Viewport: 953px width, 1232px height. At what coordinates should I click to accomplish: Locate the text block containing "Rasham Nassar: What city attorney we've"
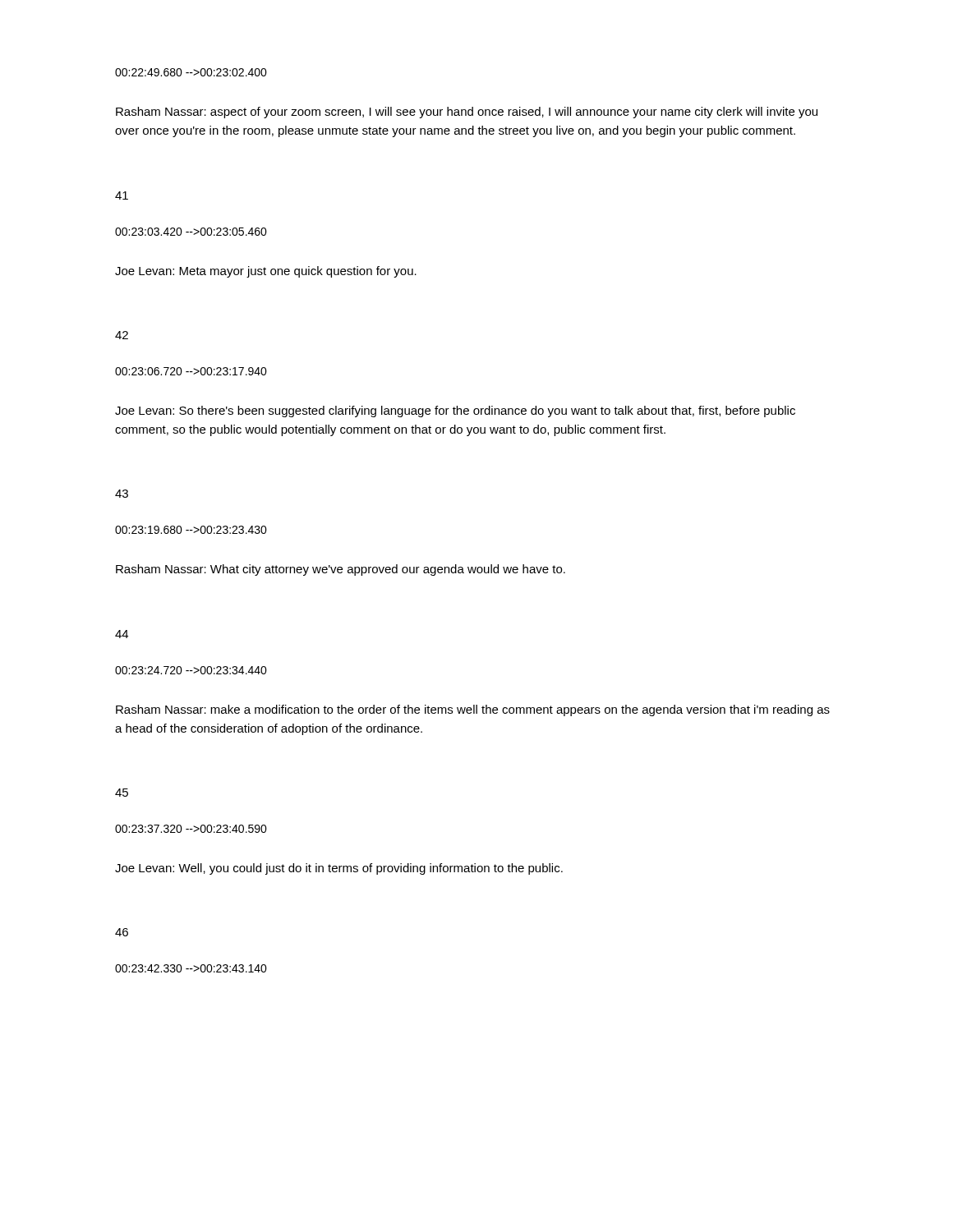[341, 569]
